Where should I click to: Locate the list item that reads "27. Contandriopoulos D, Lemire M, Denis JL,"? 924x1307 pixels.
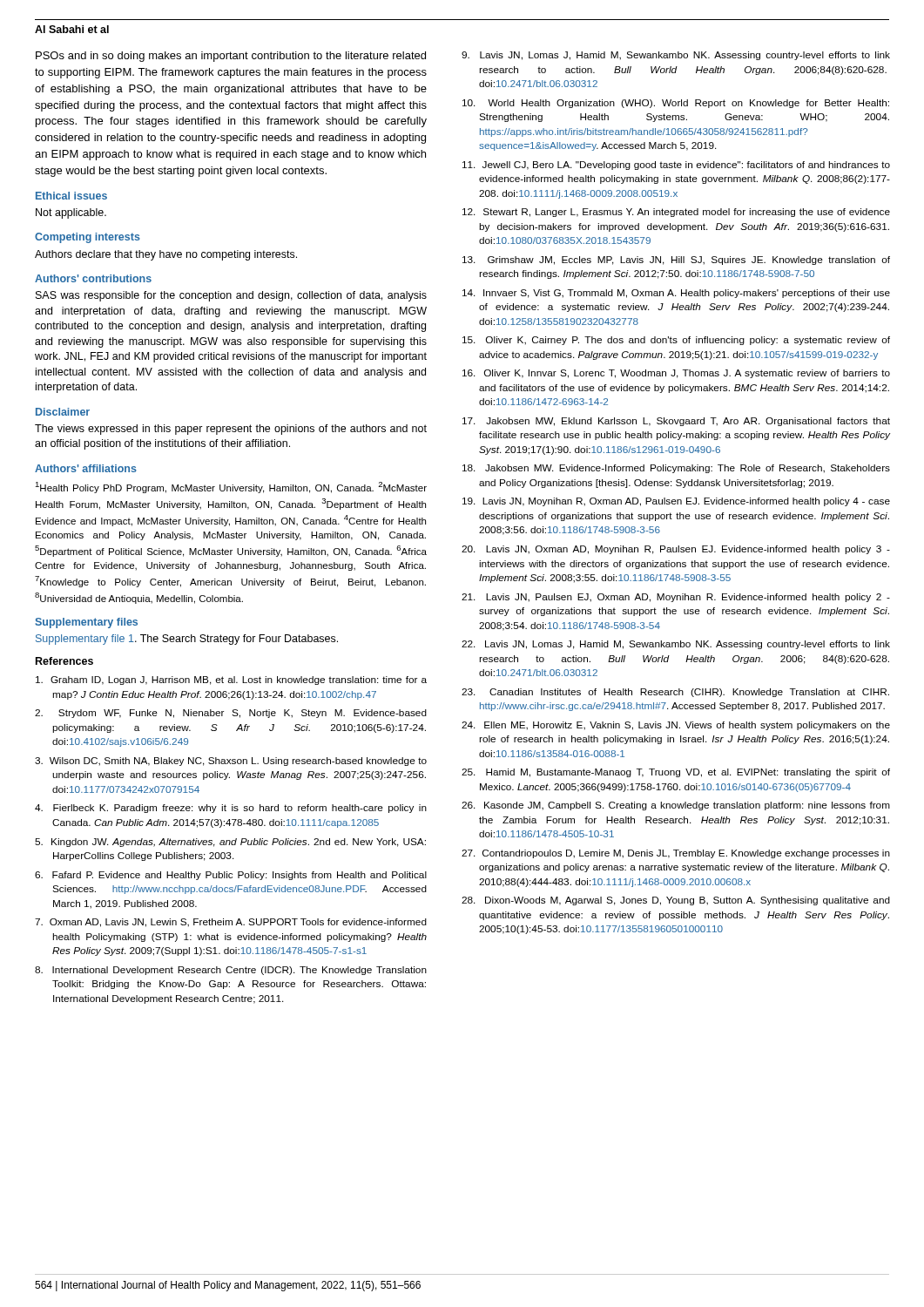[676, 867]
